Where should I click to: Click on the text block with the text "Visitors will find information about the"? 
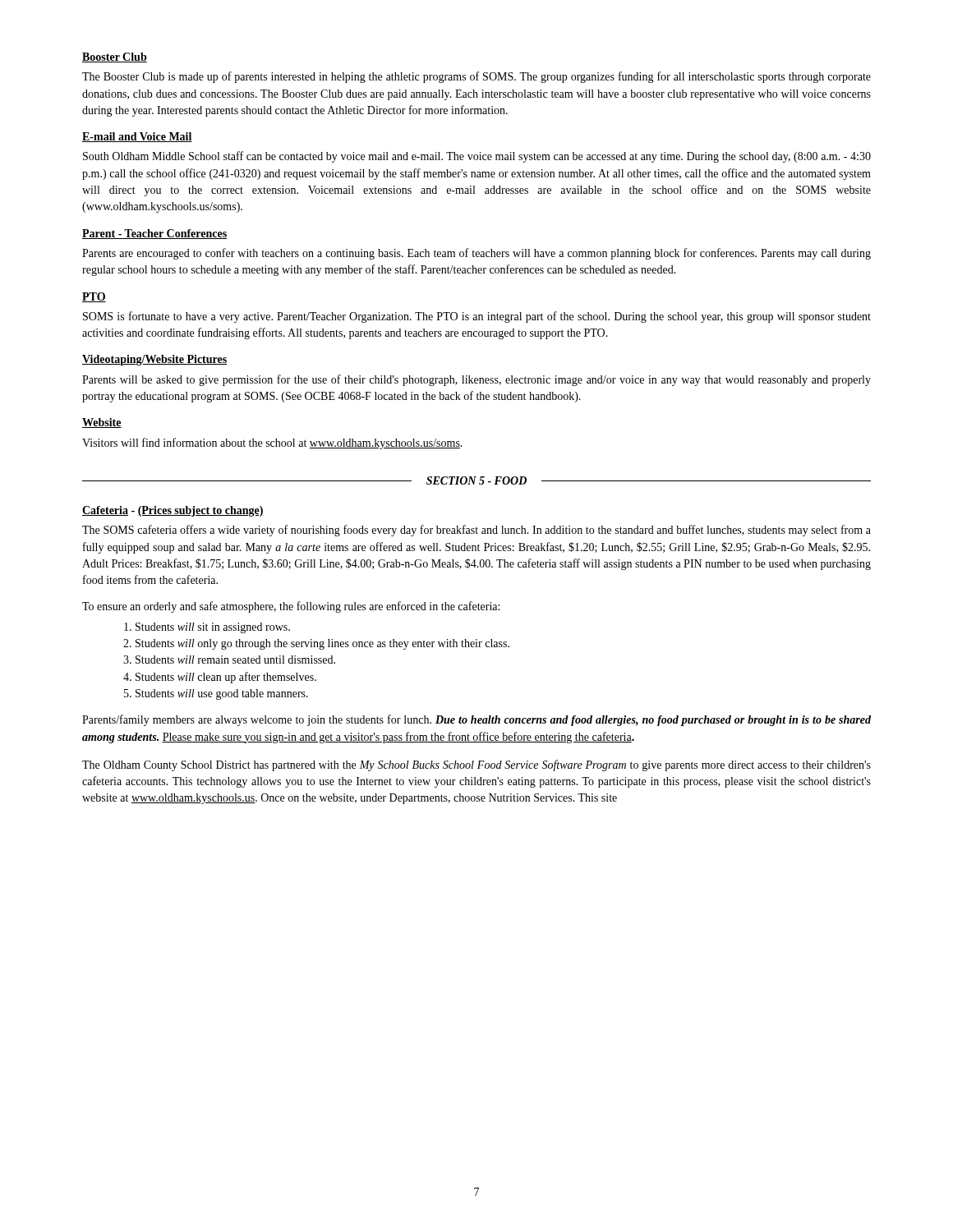click(x=272, y=444)
